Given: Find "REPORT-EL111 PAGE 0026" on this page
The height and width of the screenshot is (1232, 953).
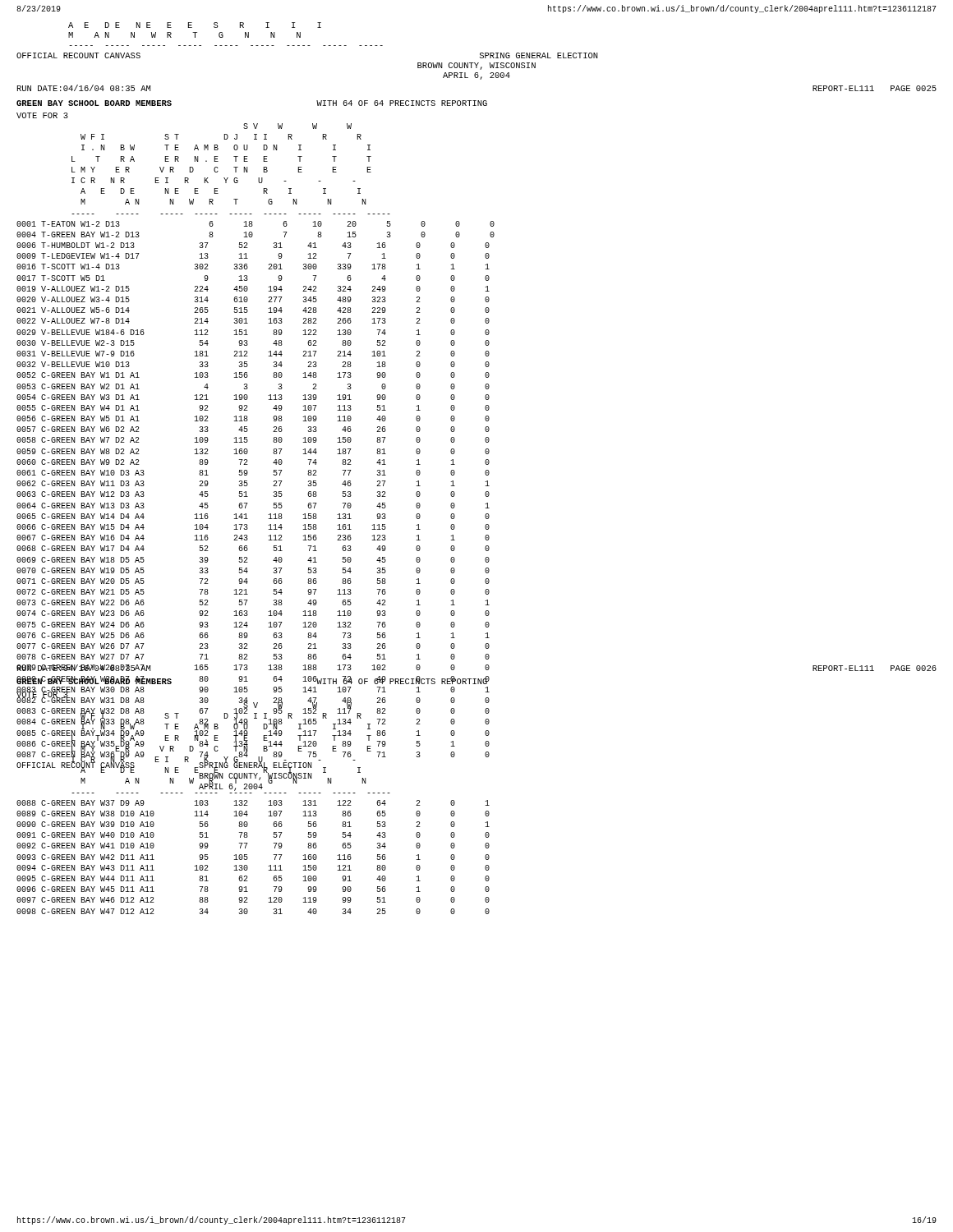Looking at the screenshot, I should pyautogui.click(x=874, y=669).
